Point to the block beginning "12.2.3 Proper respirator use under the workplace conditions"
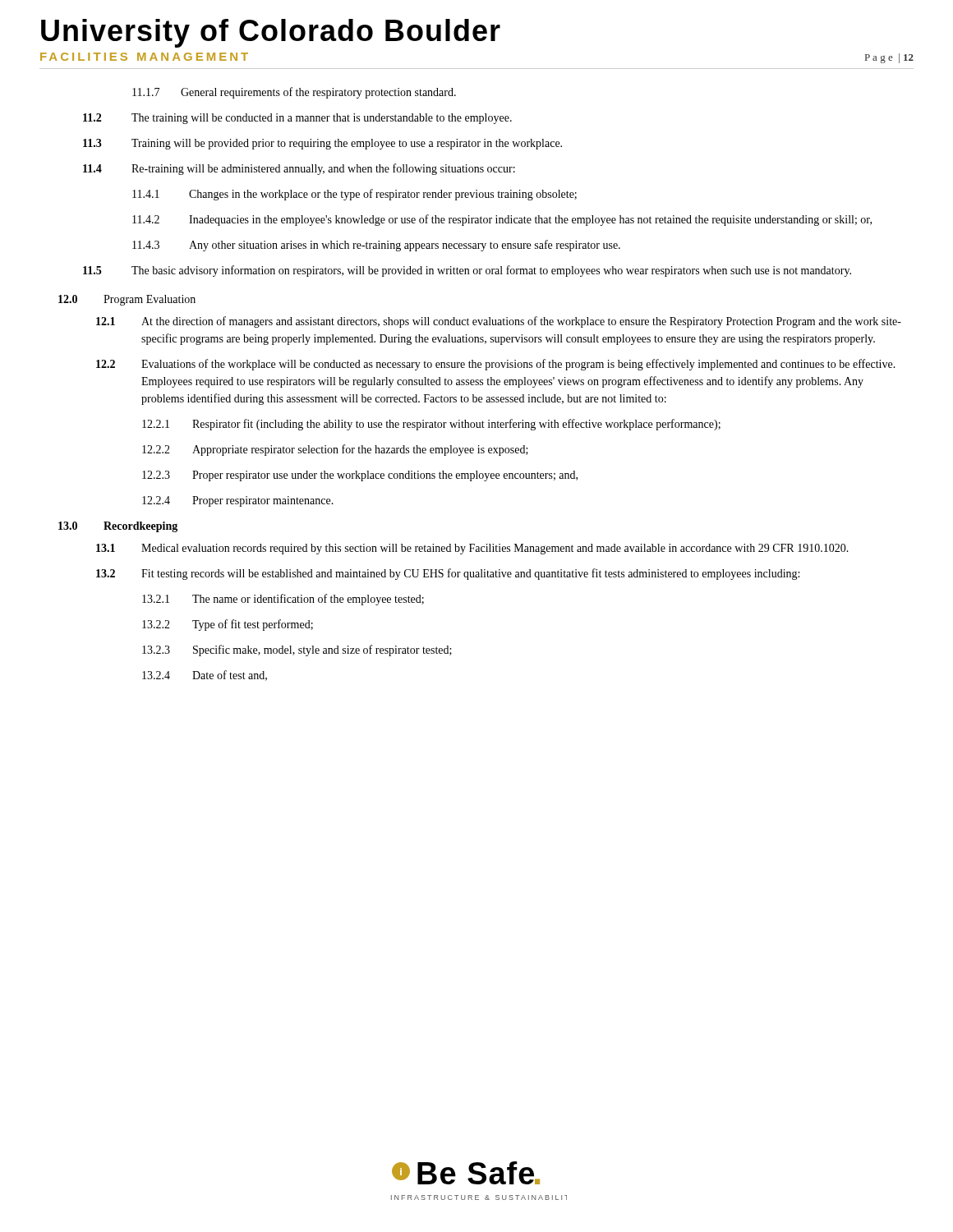Image resolution: width=953 pixels, height=1232 pixels. (x=523, y=475)
